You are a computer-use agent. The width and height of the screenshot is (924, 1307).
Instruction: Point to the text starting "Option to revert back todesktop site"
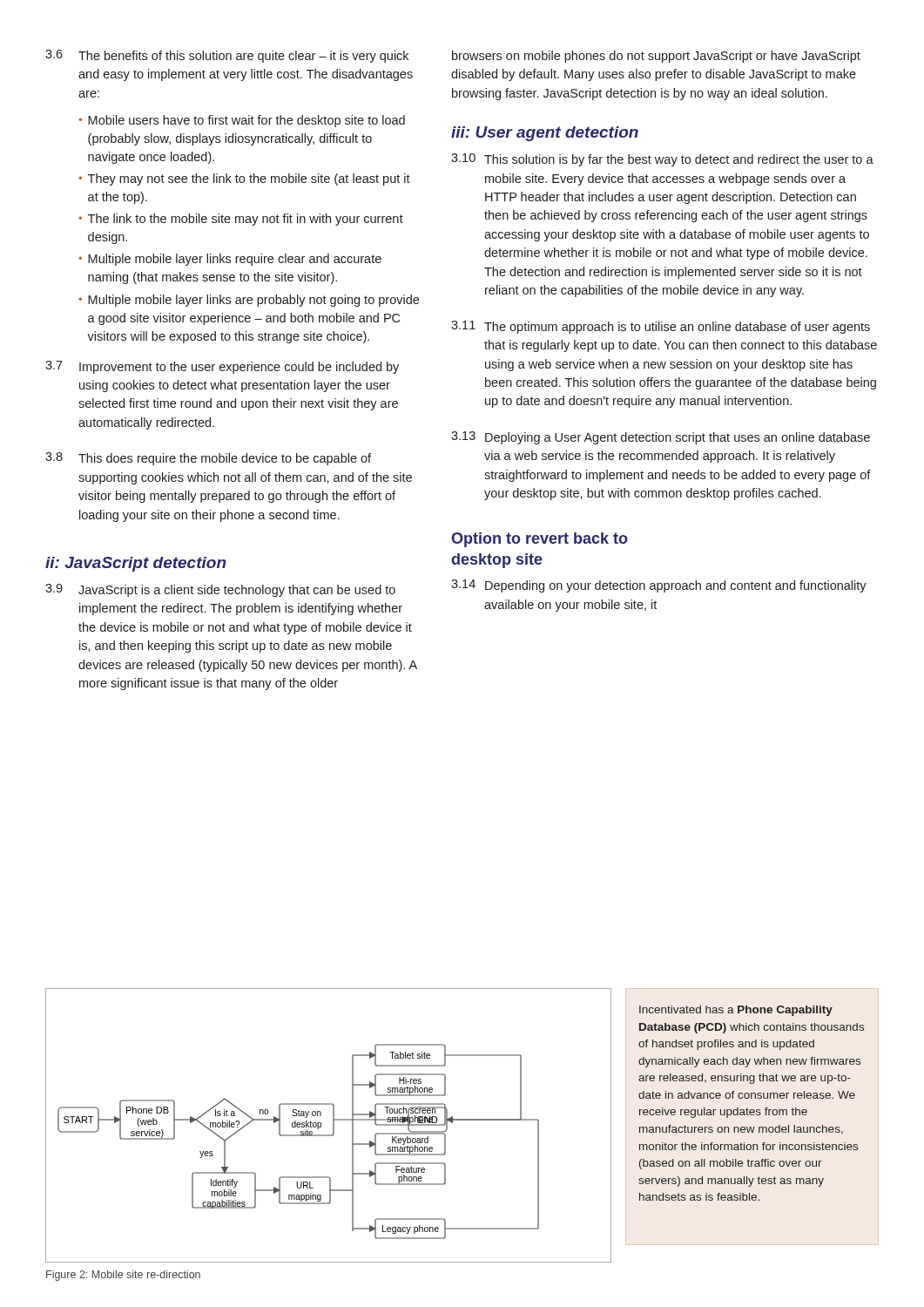(x=540, y=549)
